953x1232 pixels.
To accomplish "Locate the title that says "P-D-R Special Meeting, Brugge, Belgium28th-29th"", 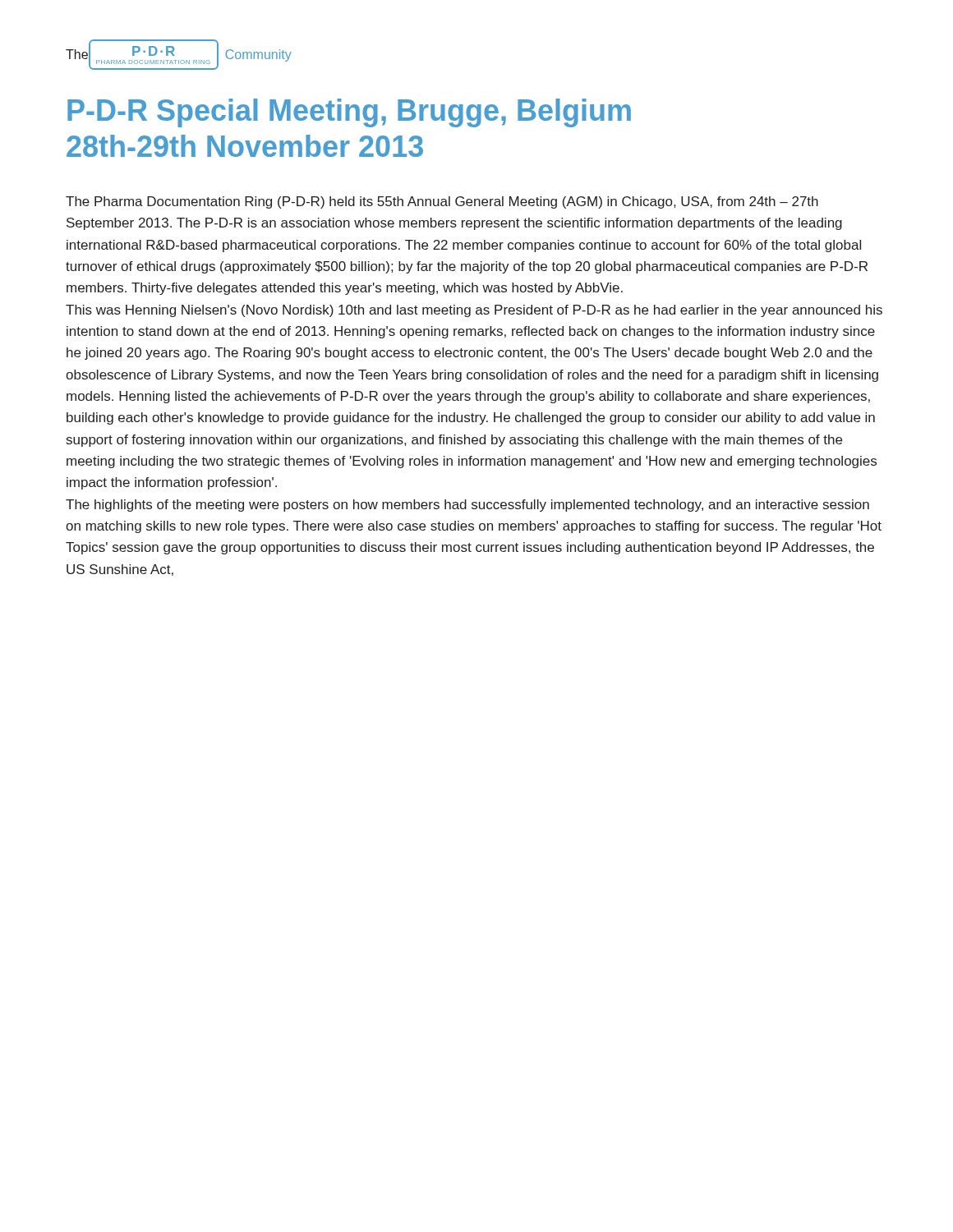I will click(476, 129).
